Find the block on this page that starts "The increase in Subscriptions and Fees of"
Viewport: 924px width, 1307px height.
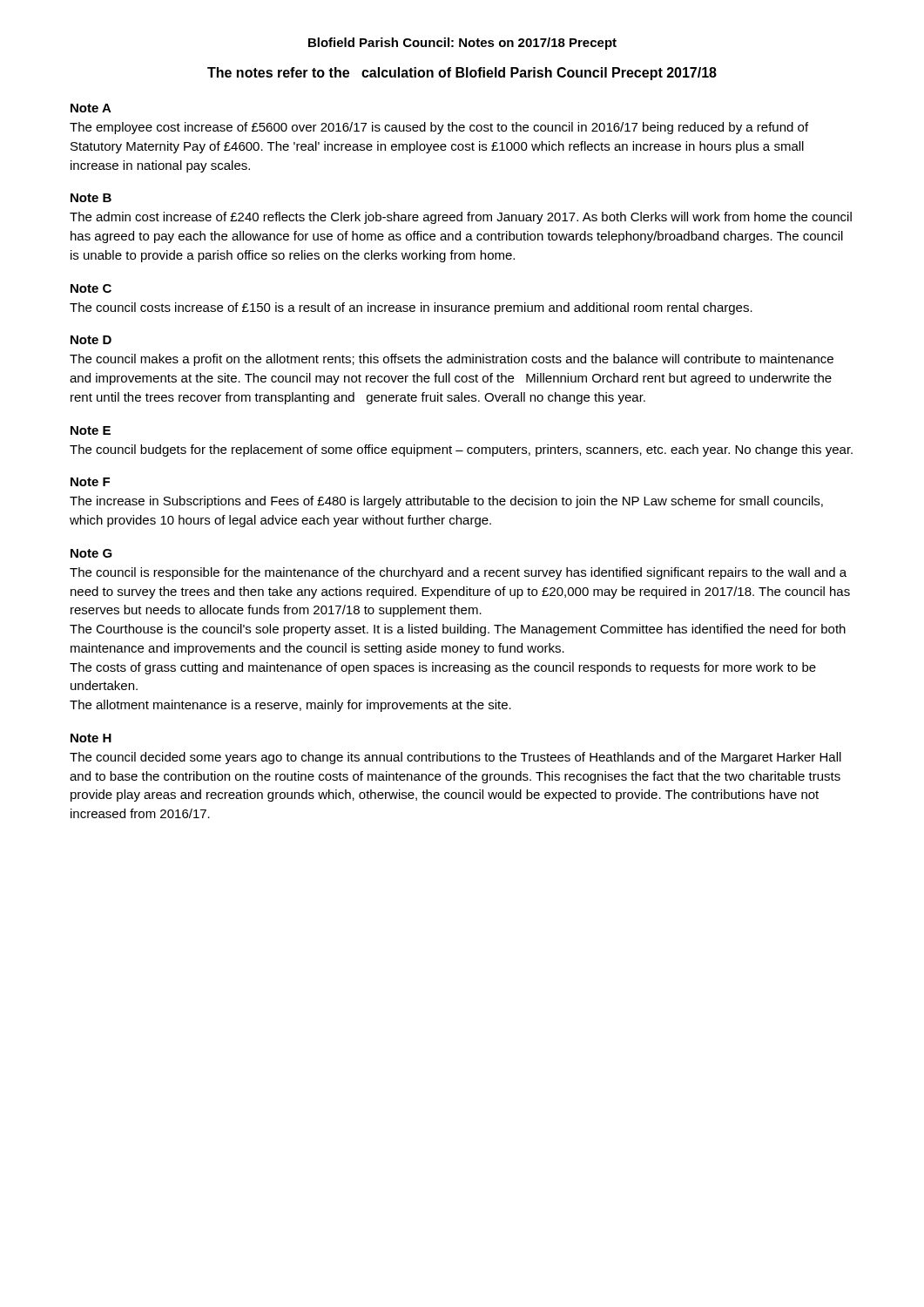coord(447,510)
